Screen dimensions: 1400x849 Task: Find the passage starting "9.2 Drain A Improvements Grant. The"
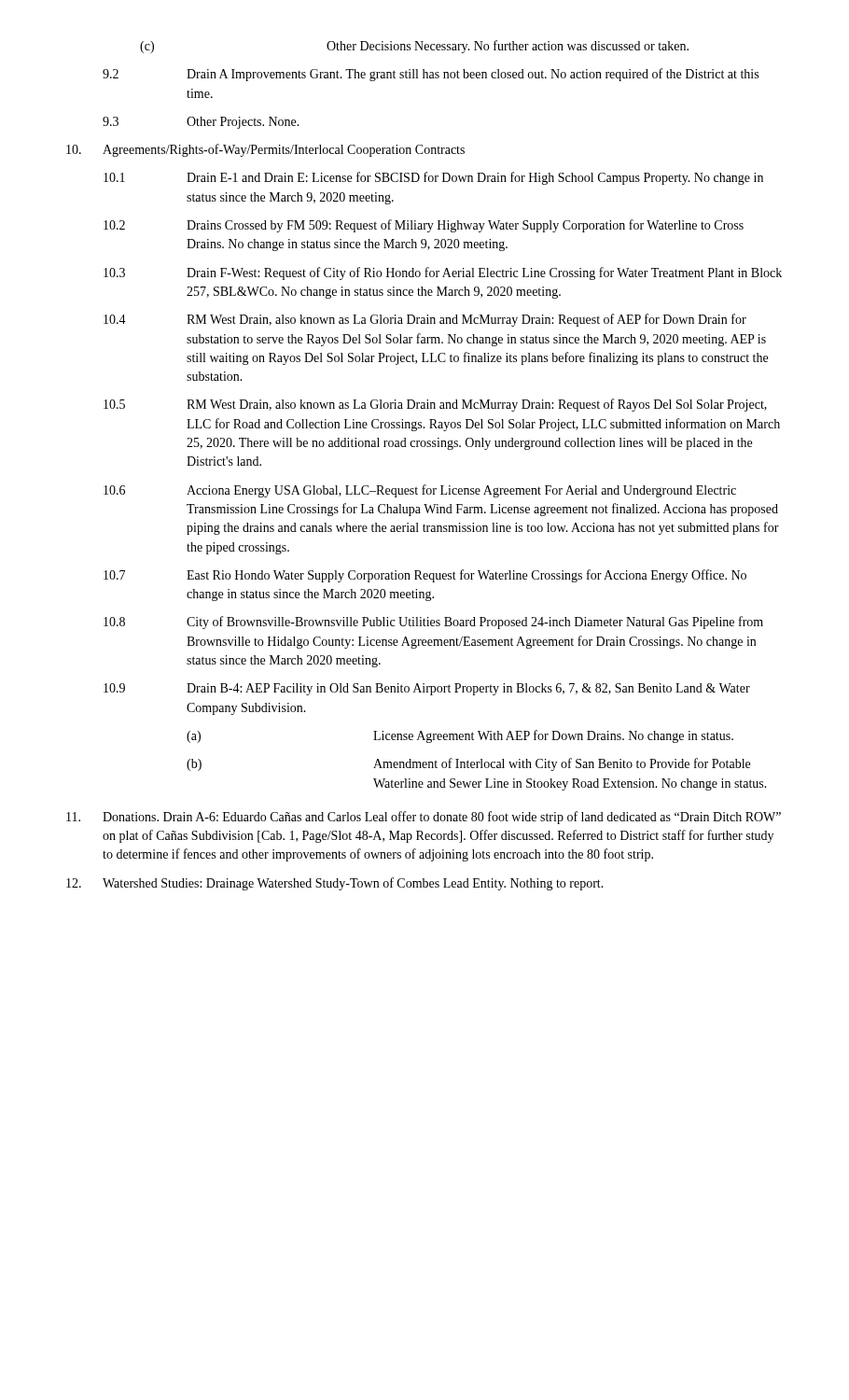point(424,85)
